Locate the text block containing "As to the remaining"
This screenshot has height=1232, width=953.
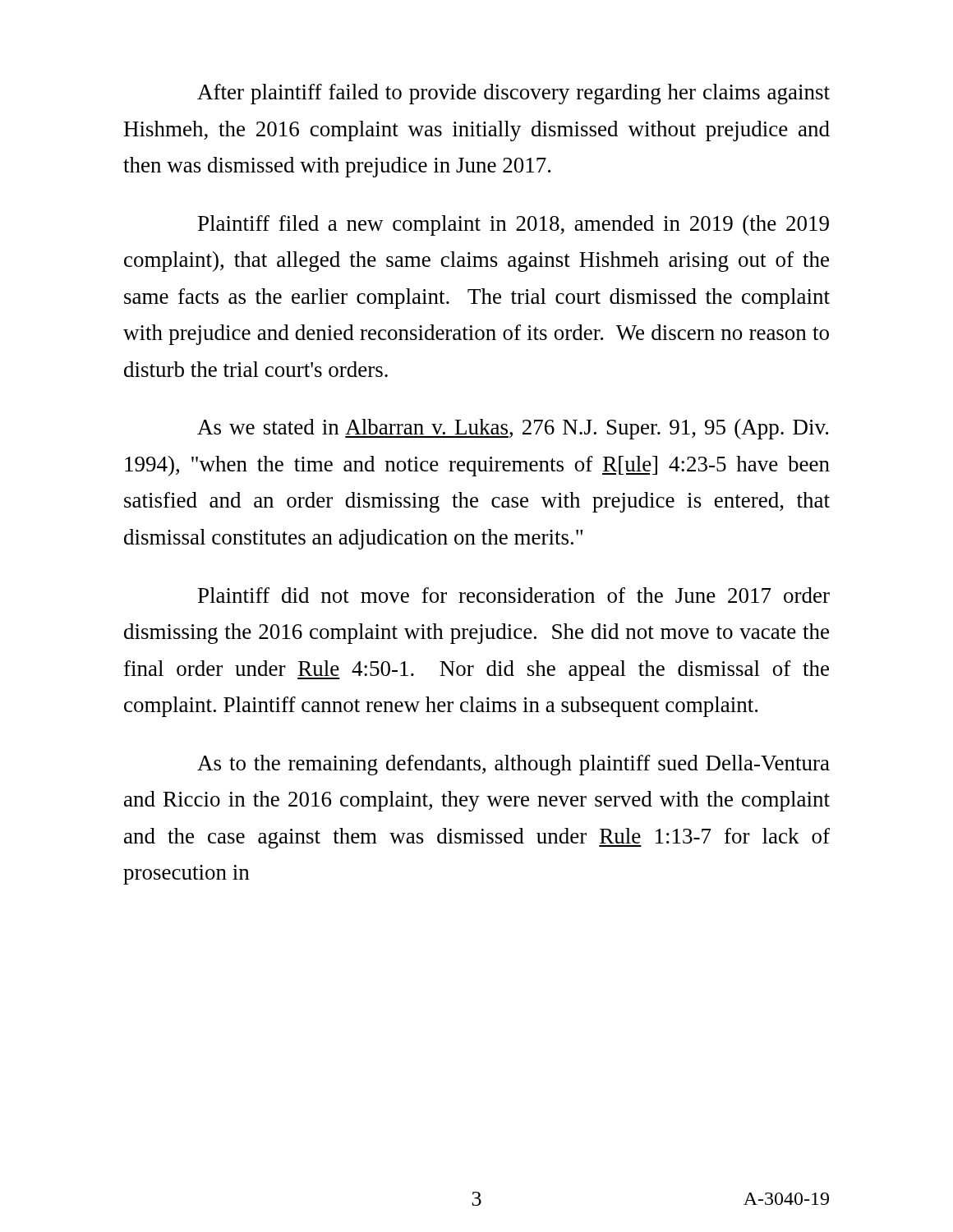pos(476,818)
